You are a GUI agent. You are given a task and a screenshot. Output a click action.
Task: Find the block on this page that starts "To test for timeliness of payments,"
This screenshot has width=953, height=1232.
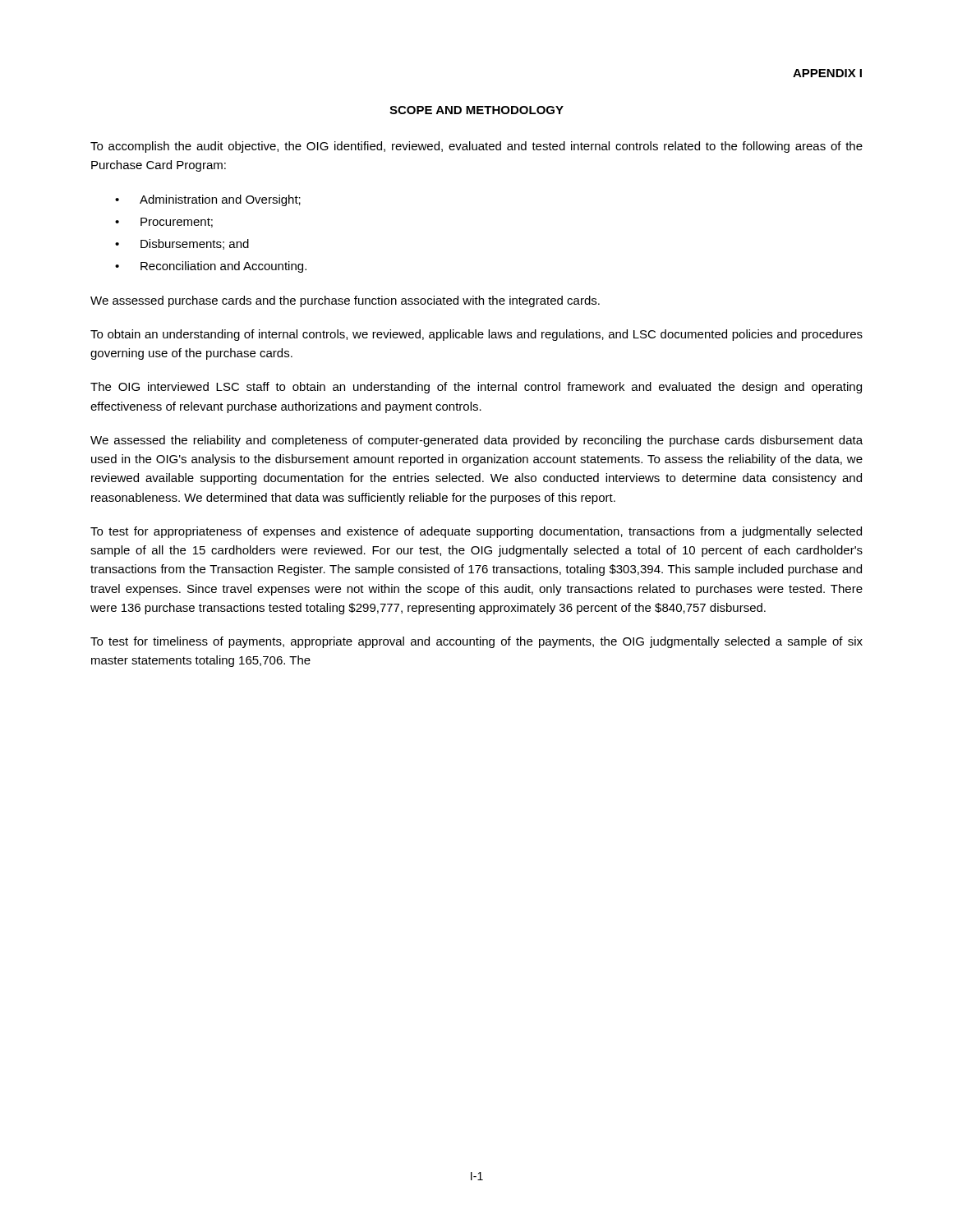(476, 651)
